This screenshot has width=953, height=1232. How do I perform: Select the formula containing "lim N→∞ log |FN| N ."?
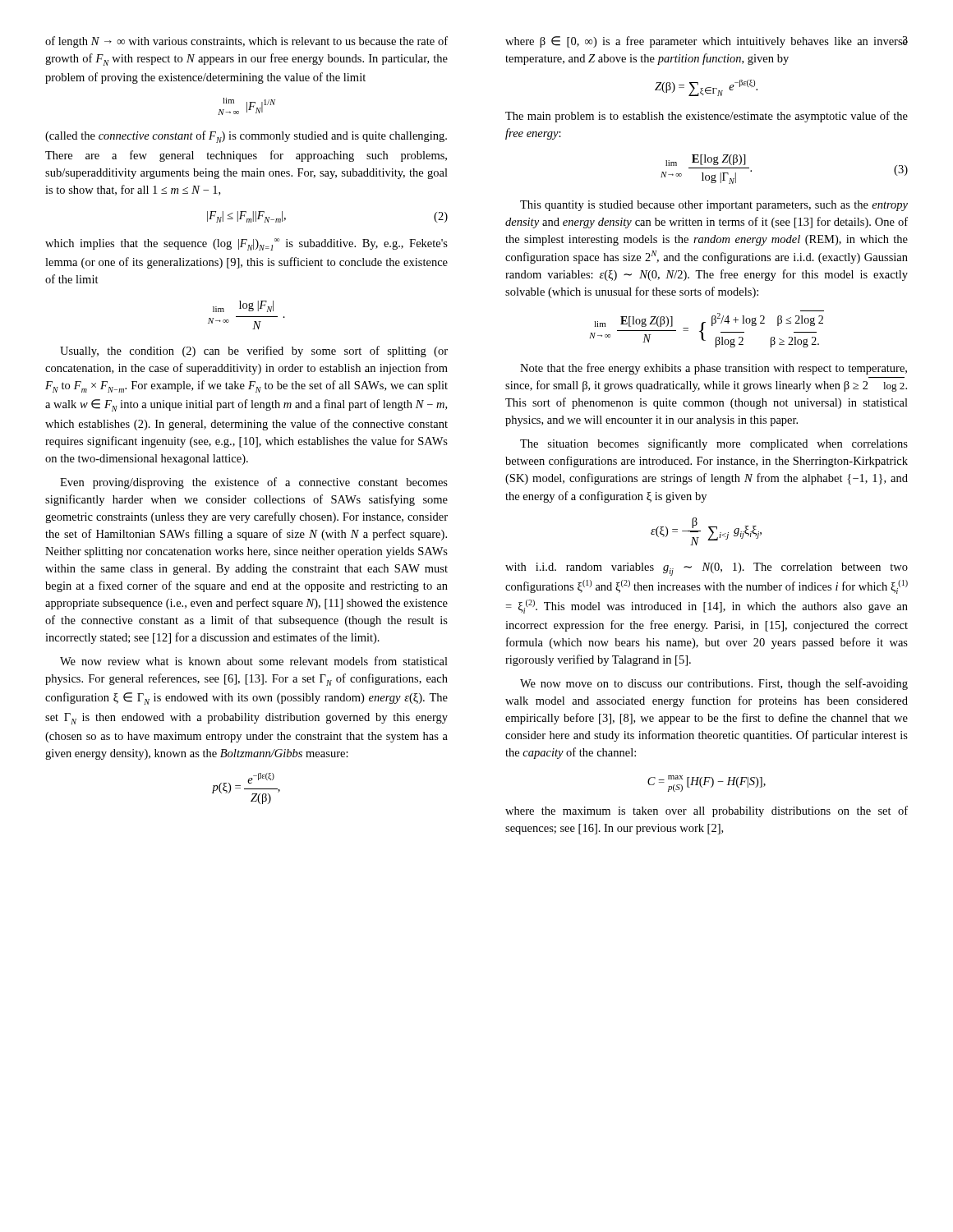[x=246, y=315]
